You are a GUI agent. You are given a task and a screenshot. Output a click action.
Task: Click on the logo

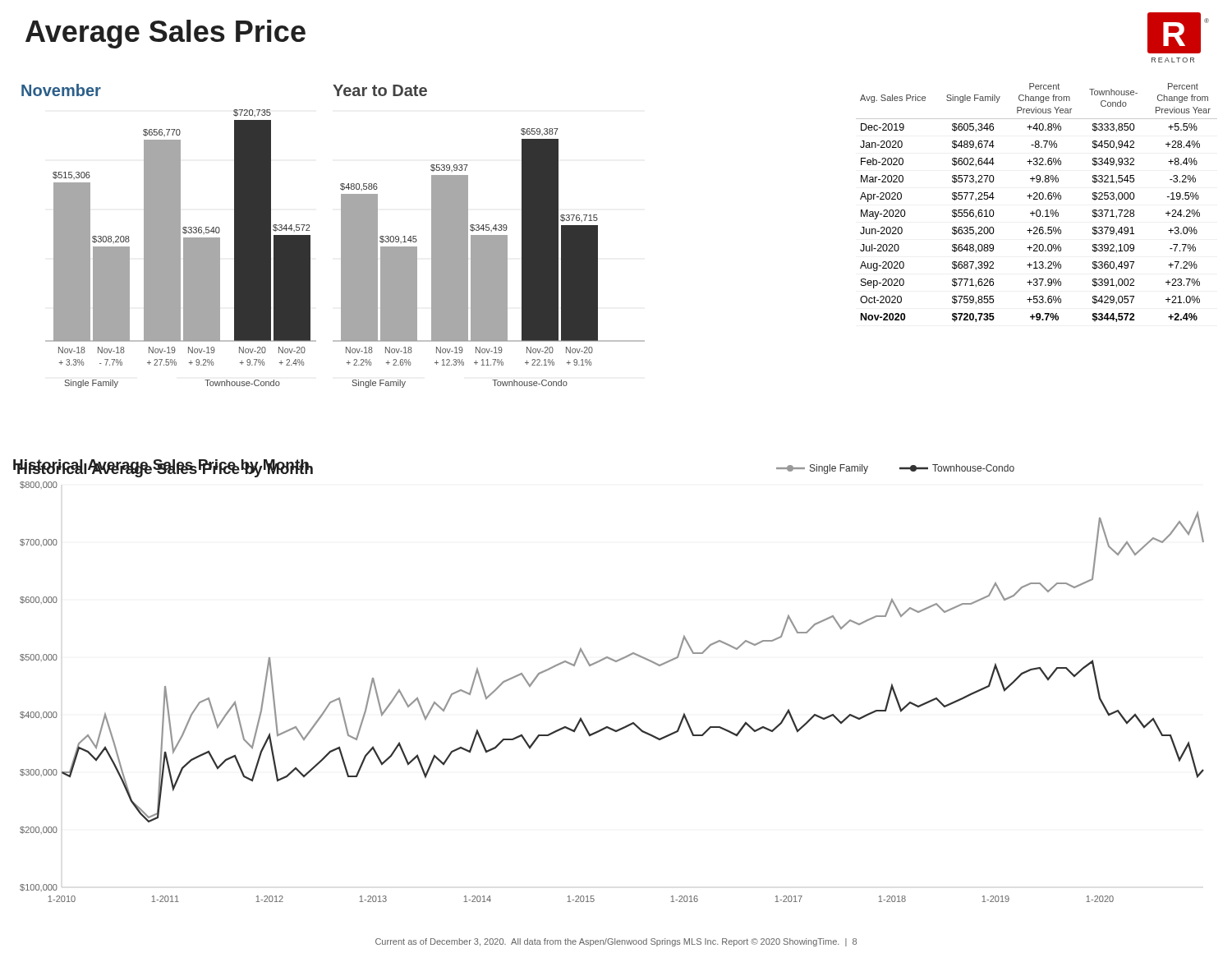pyautogui.click(x=1174, y=38)
